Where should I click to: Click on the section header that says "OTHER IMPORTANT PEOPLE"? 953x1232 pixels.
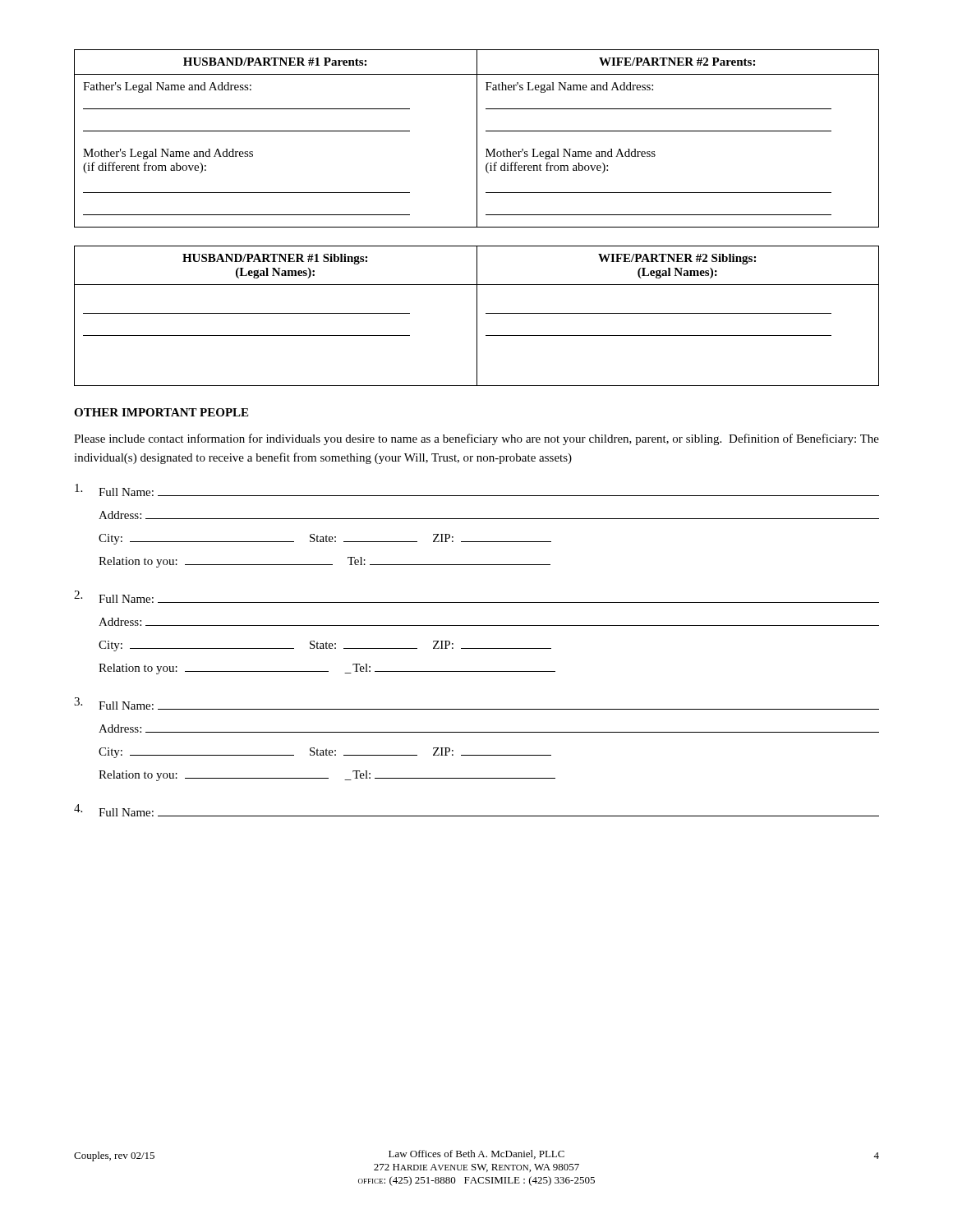(x=161, y=412)
